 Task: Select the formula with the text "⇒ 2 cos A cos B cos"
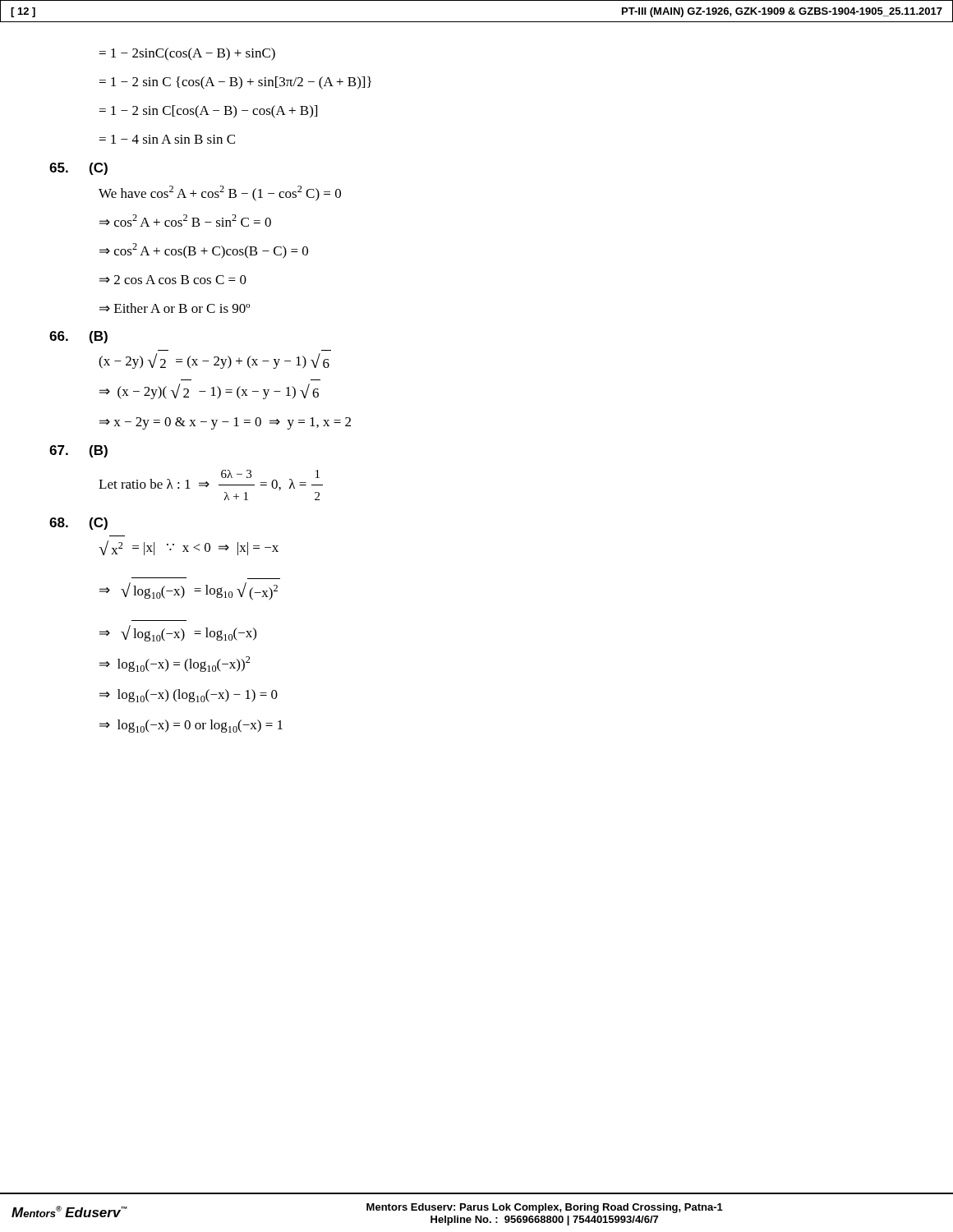pos(172,279)
